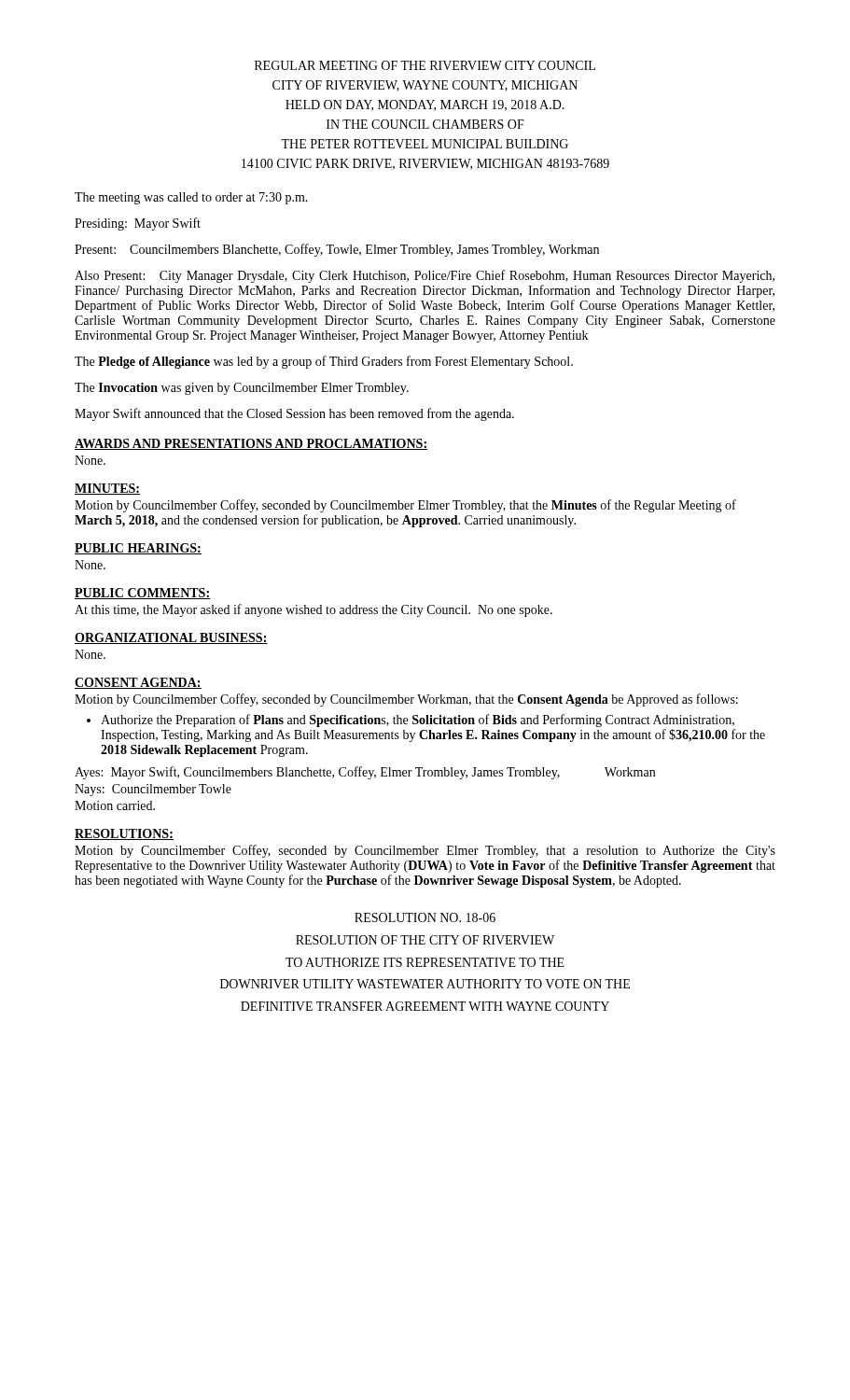The height and width of the screenshot is (1400, 850).
Task: Locate the section header that says "PUBLIC COMMENTS:"
Action: coord(142,593)
